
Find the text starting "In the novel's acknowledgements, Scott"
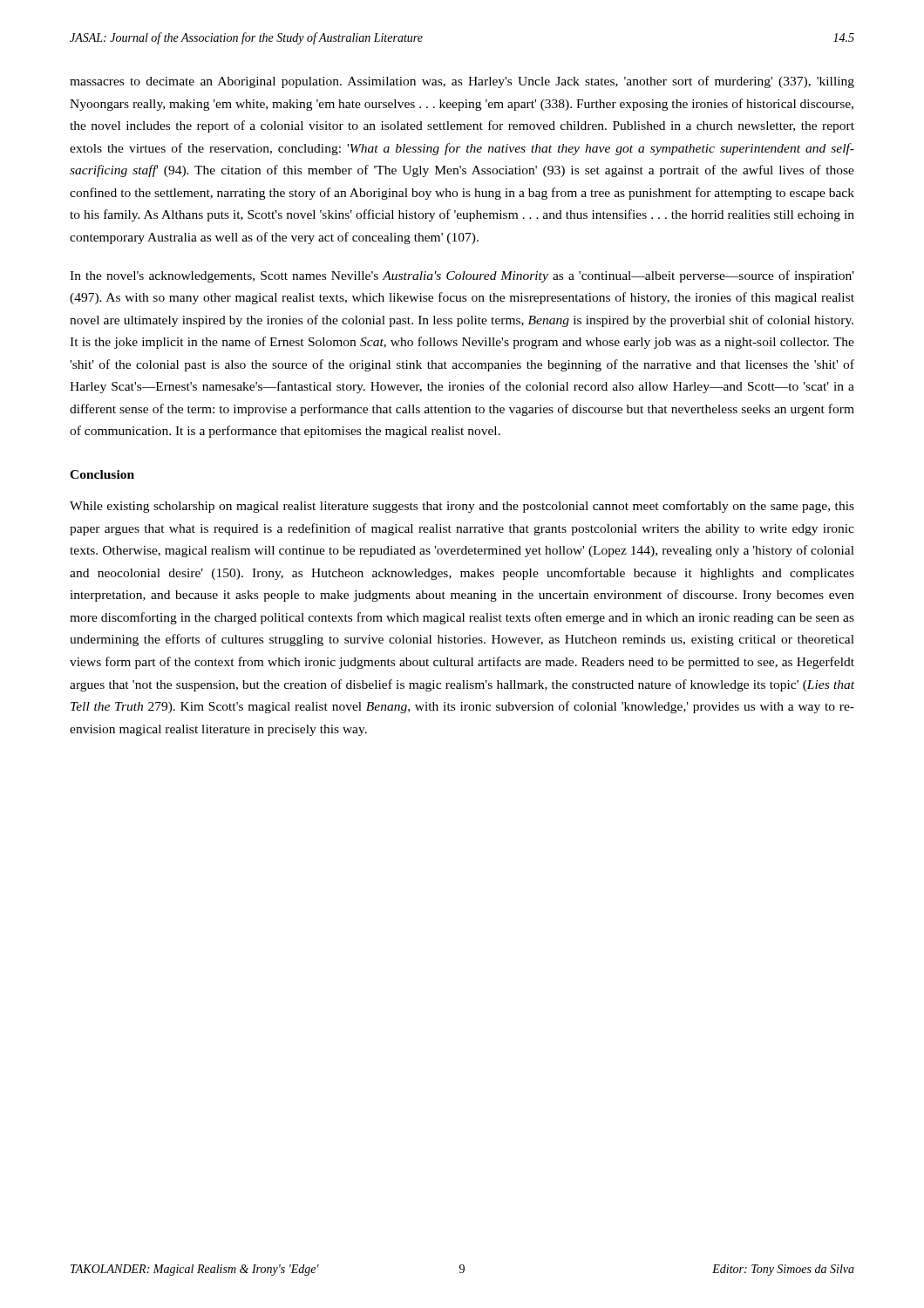(462, 353)
